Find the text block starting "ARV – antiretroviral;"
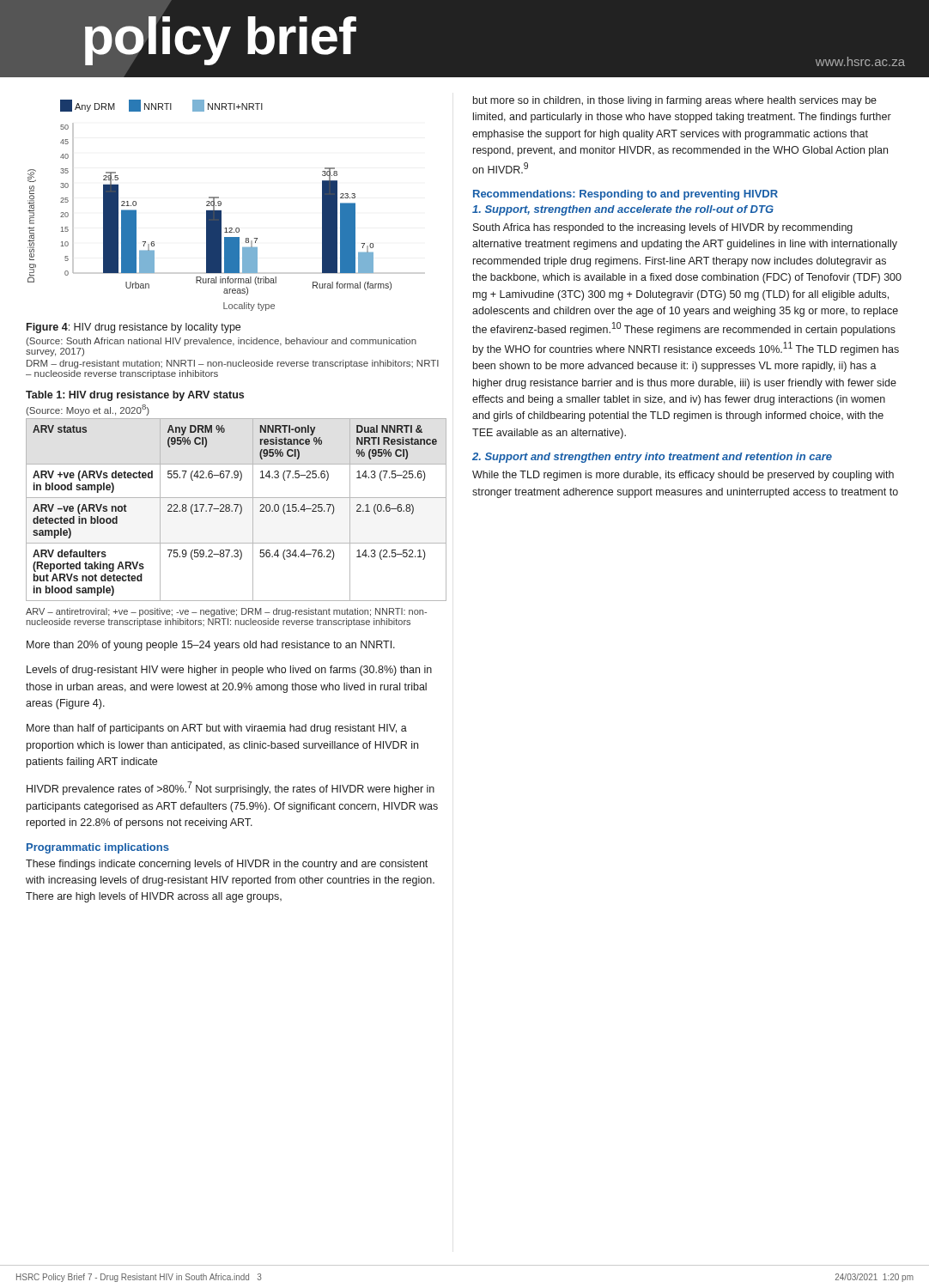Viewport: 929px width, 1288px height. 226,616
